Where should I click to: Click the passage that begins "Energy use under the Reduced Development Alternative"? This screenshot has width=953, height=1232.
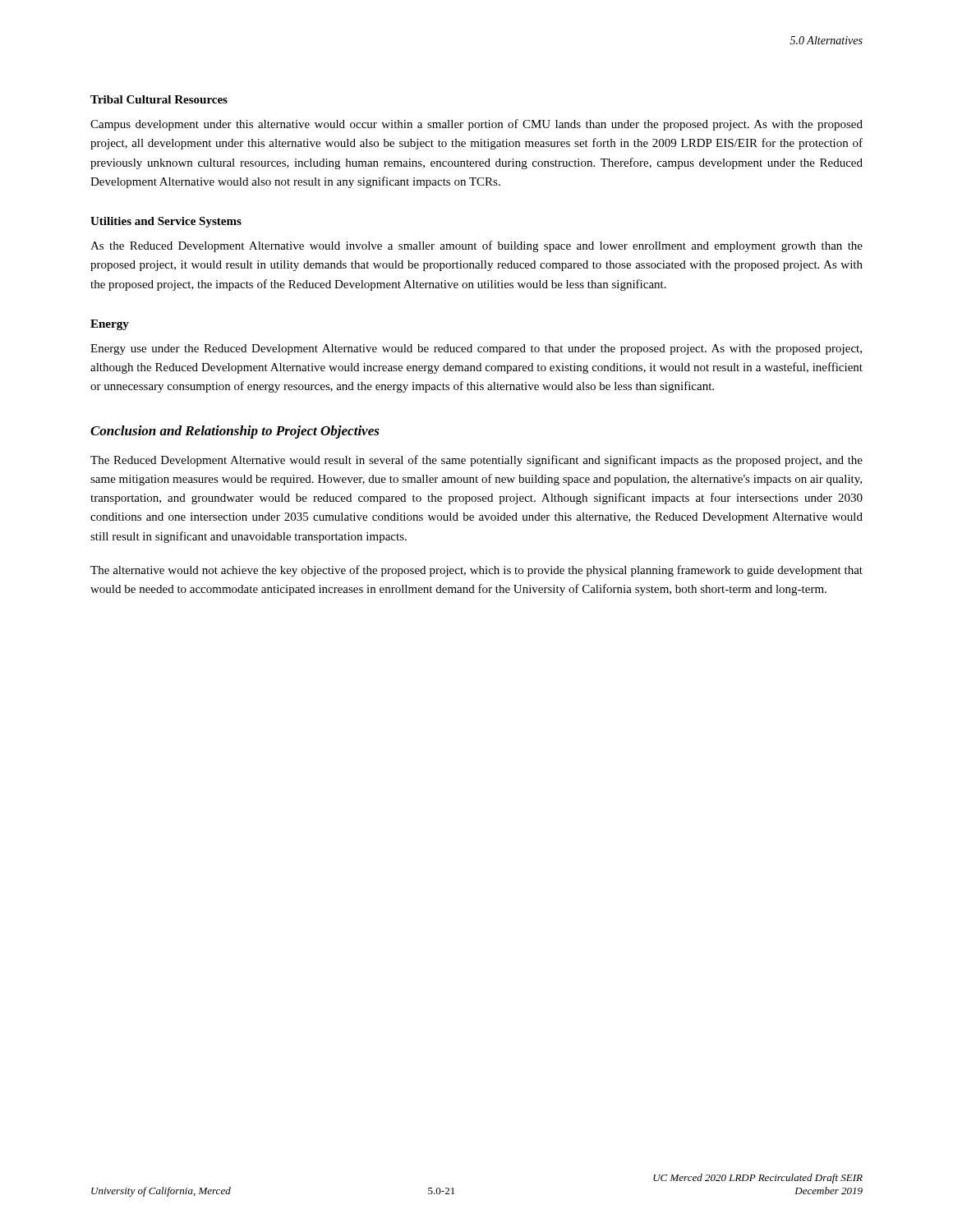click(x=476, y=368)
